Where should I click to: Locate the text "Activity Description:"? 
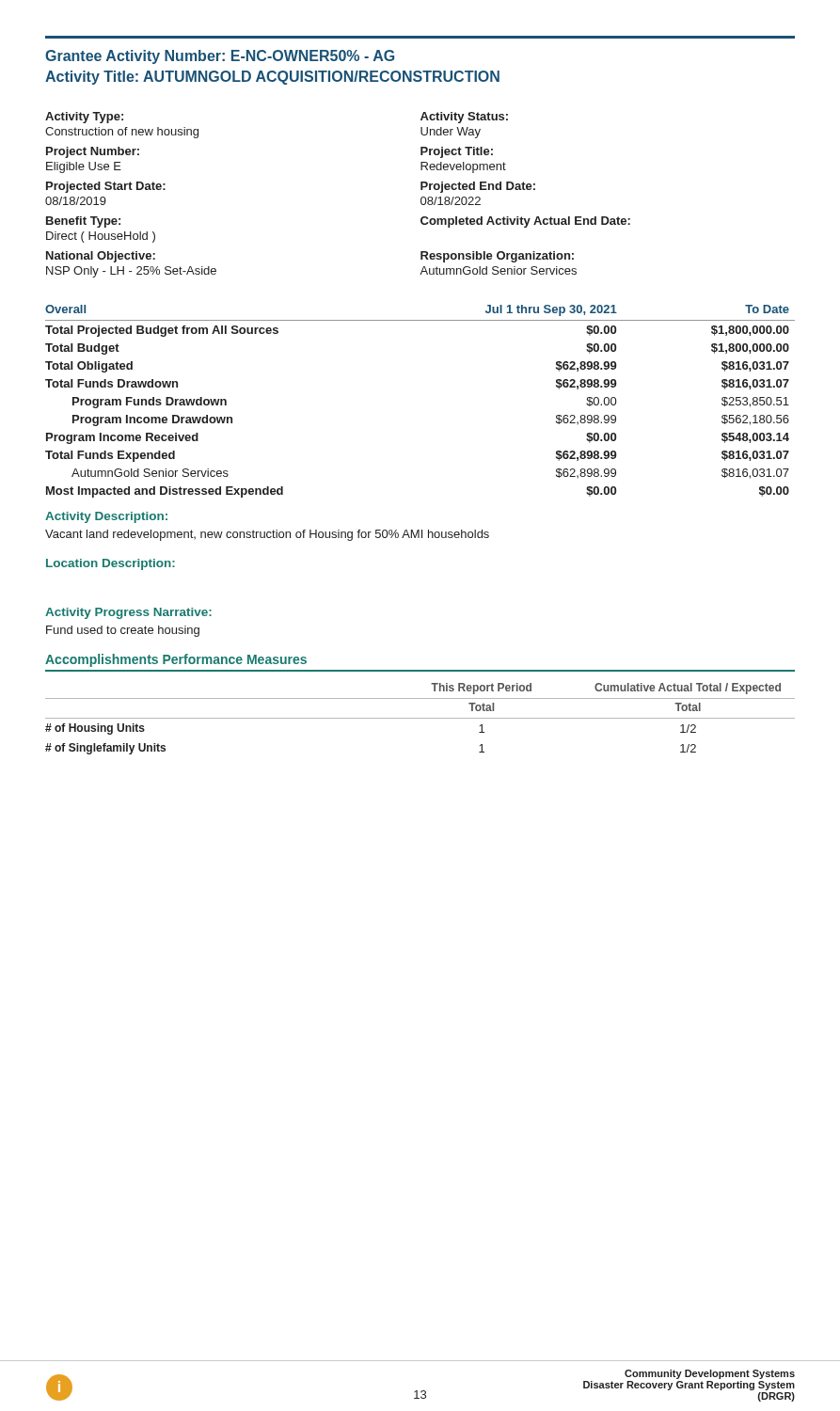[x=107, y=516]
